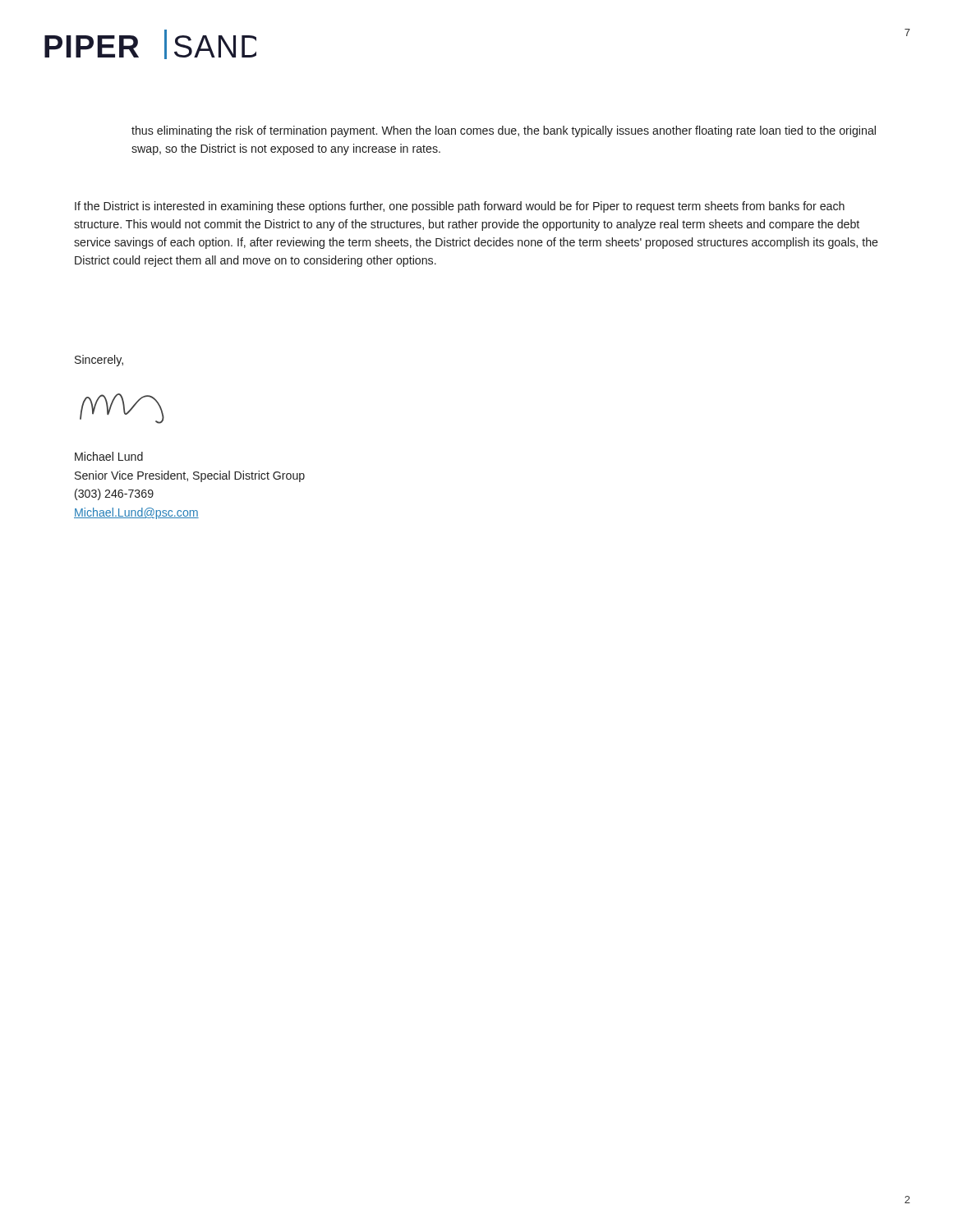Find the illustration

click(127, 404)
